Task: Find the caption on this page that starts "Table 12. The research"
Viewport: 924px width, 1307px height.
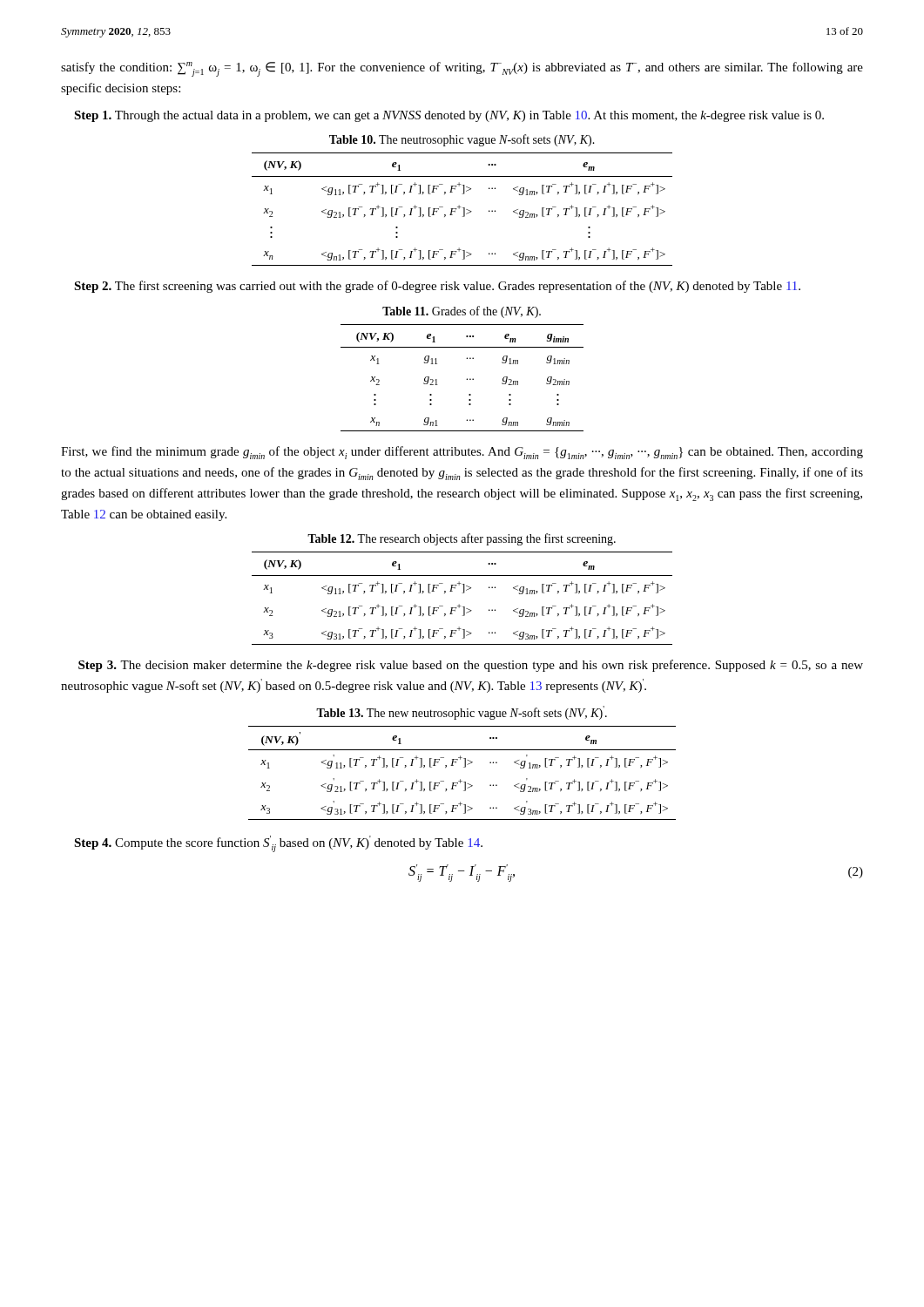Action: point(462,539)
